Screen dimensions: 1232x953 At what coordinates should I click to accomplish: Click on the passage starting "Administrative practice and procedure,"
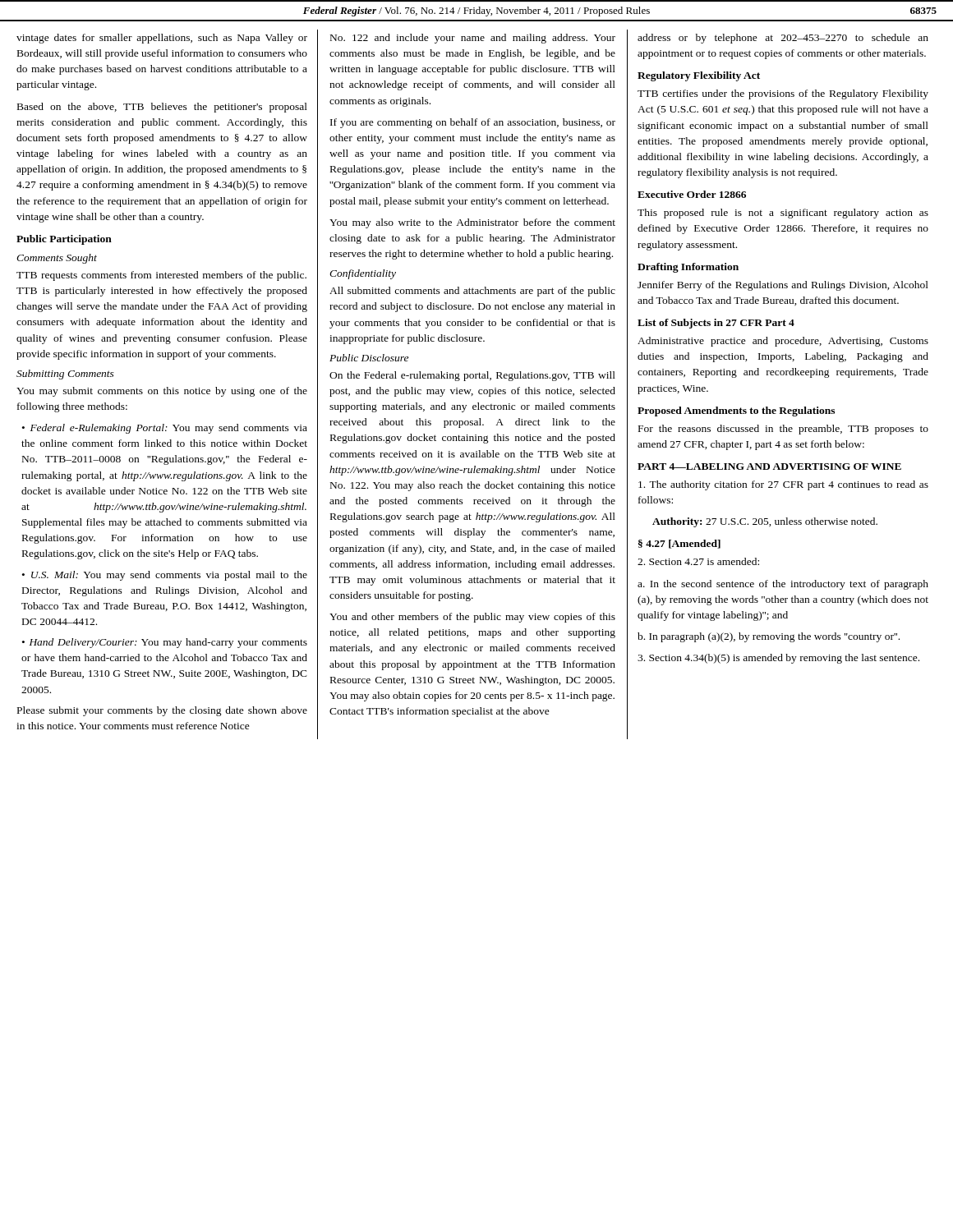[783, 364]
